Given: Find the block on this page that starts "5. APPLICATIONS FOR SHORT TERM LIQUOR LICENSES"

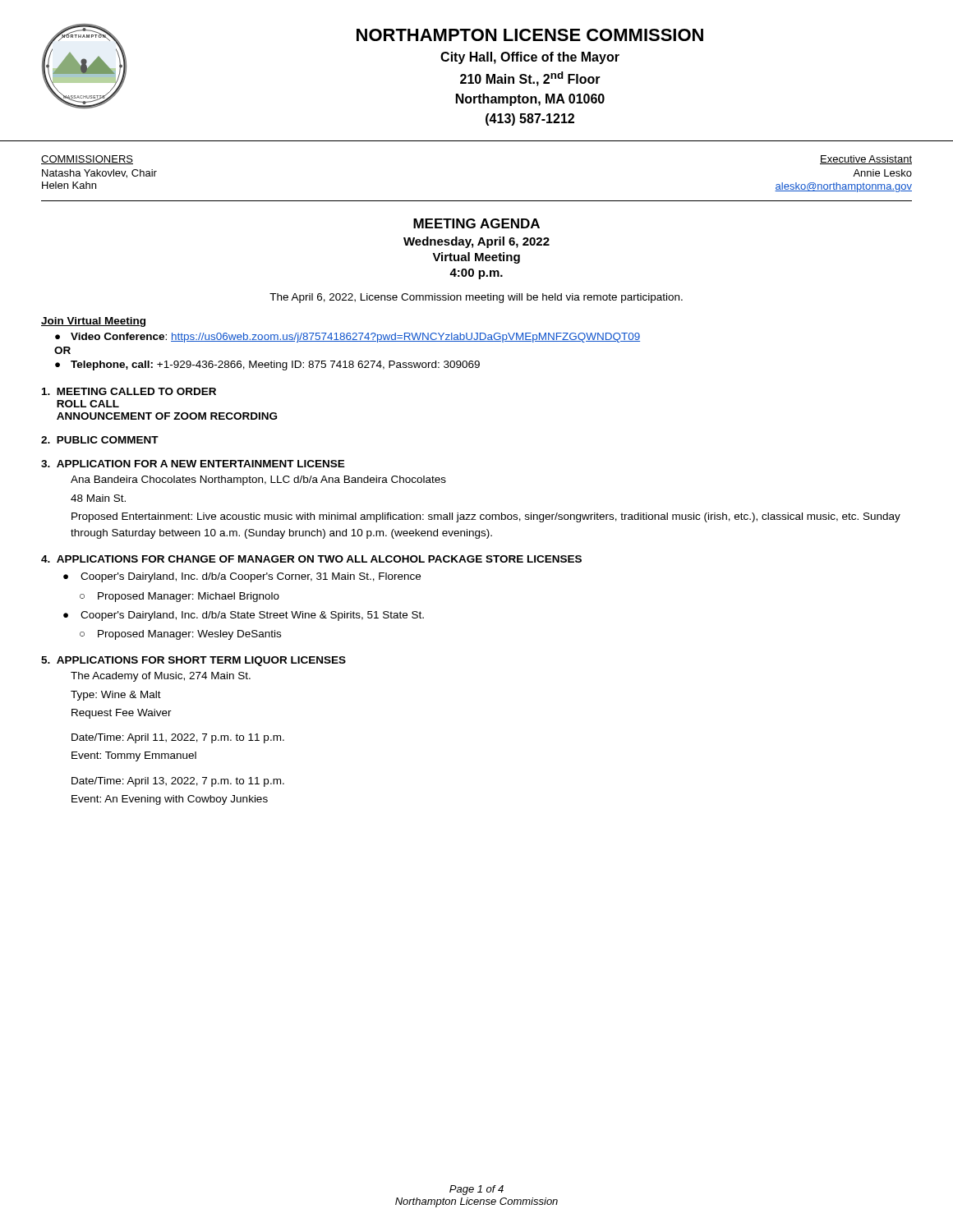Looking at the screenshot, I should point(193,661).
